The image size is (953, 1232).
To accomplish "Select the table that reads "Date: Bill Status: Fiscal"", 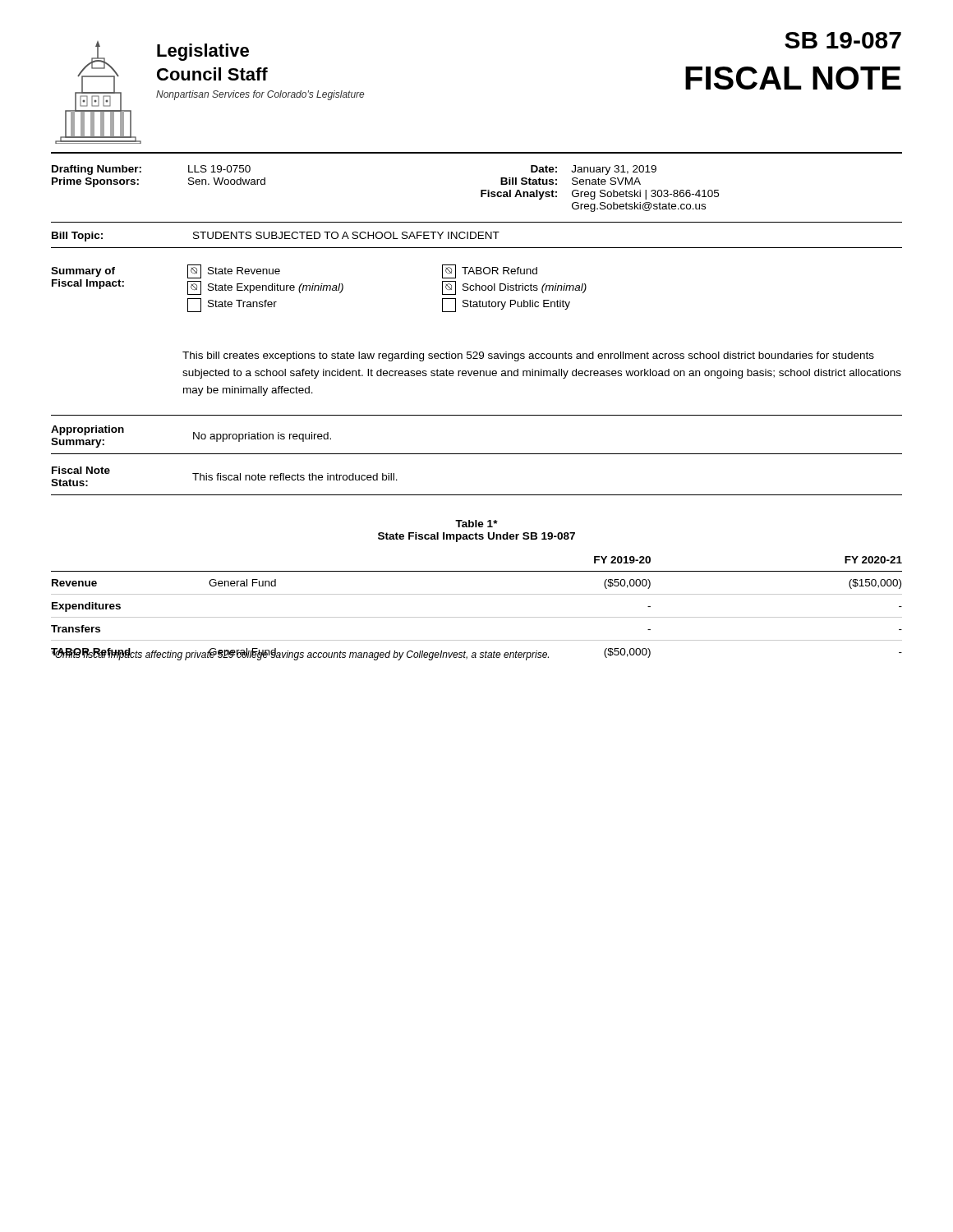I will [476, 186].
